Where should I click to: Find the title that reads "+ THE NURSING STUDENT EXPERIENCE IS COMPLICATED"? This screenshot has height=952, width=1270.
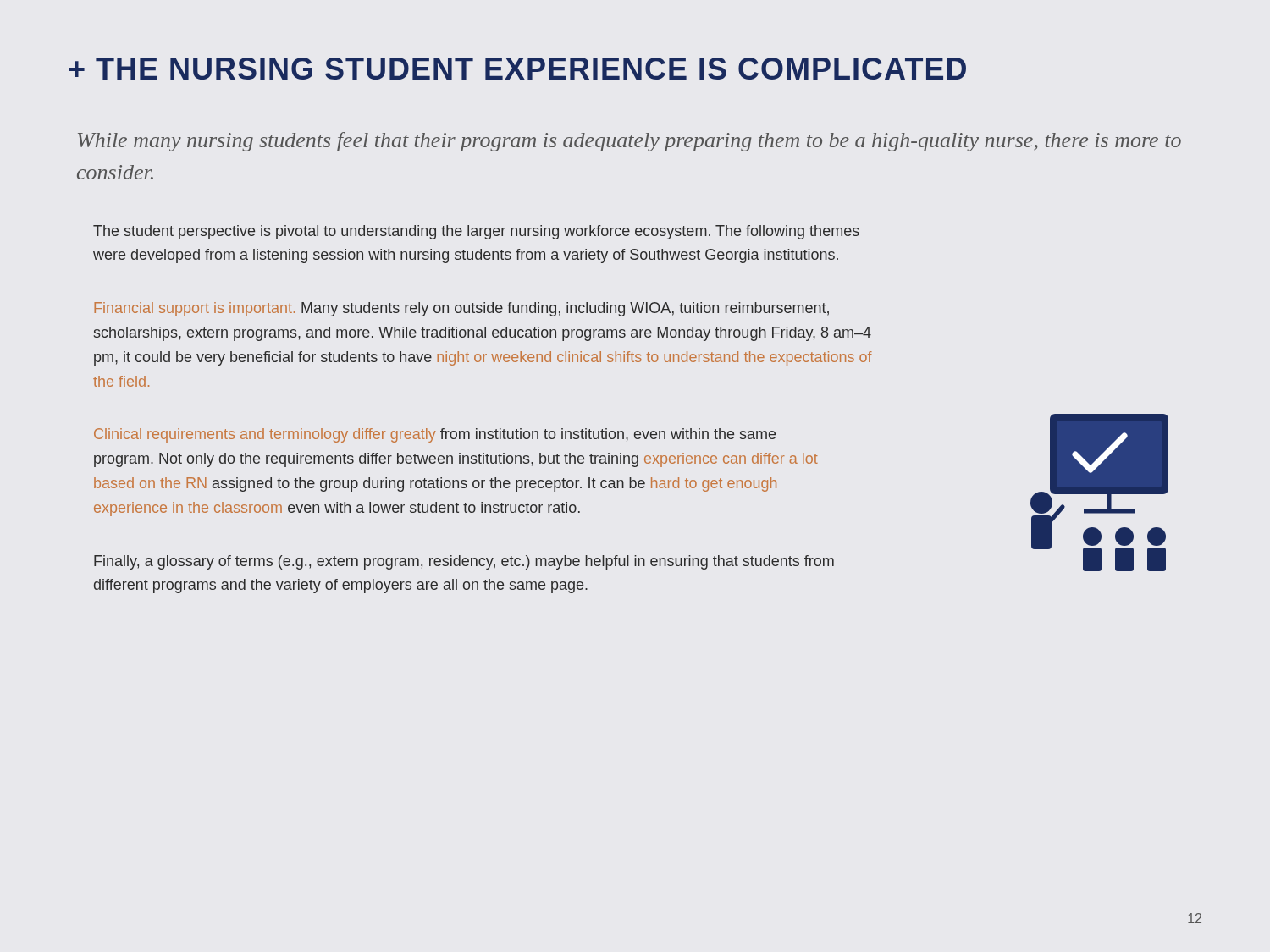tap(518, 69)
